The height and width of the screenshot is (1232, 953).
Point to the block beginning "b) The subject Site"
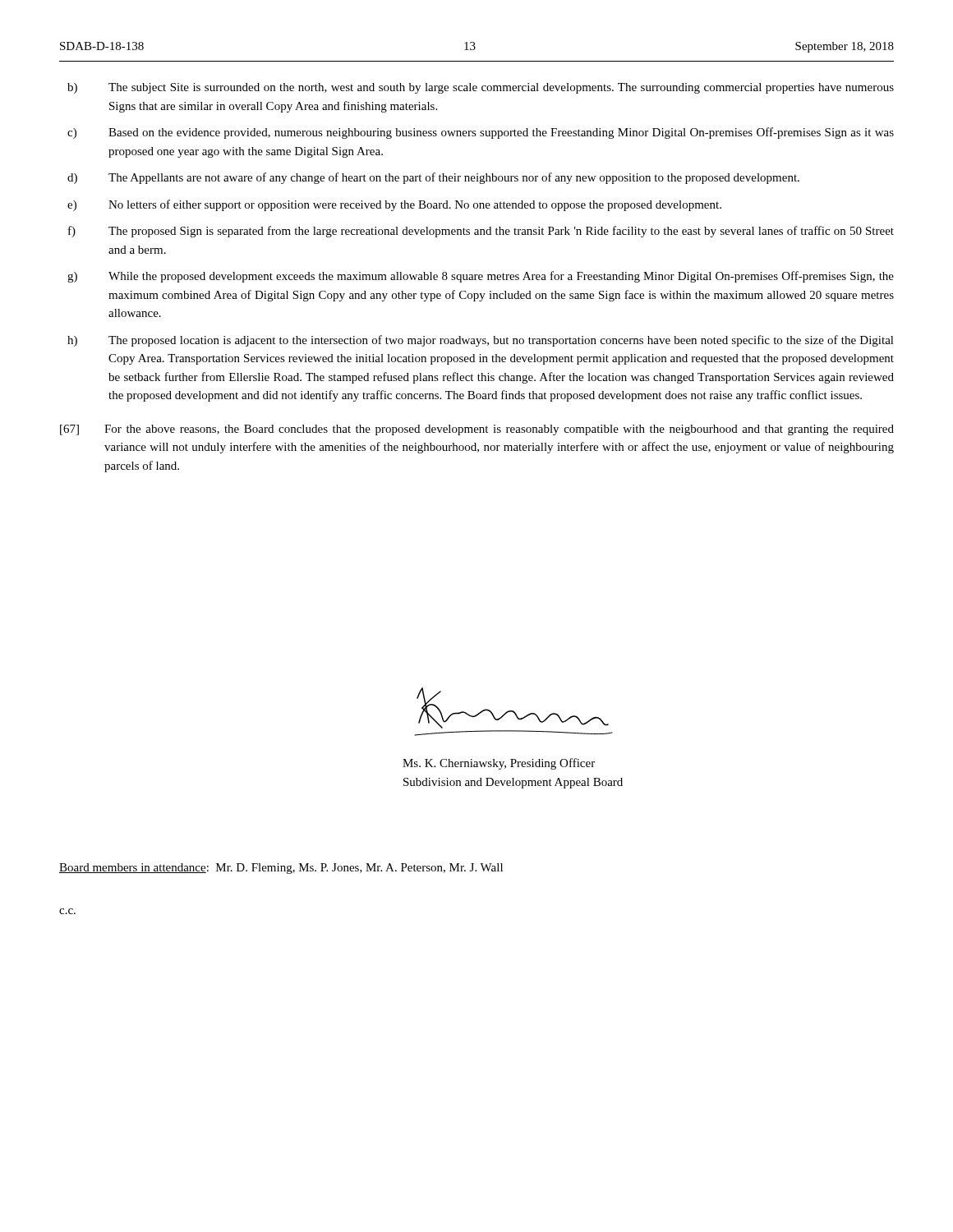click(476, 96)
